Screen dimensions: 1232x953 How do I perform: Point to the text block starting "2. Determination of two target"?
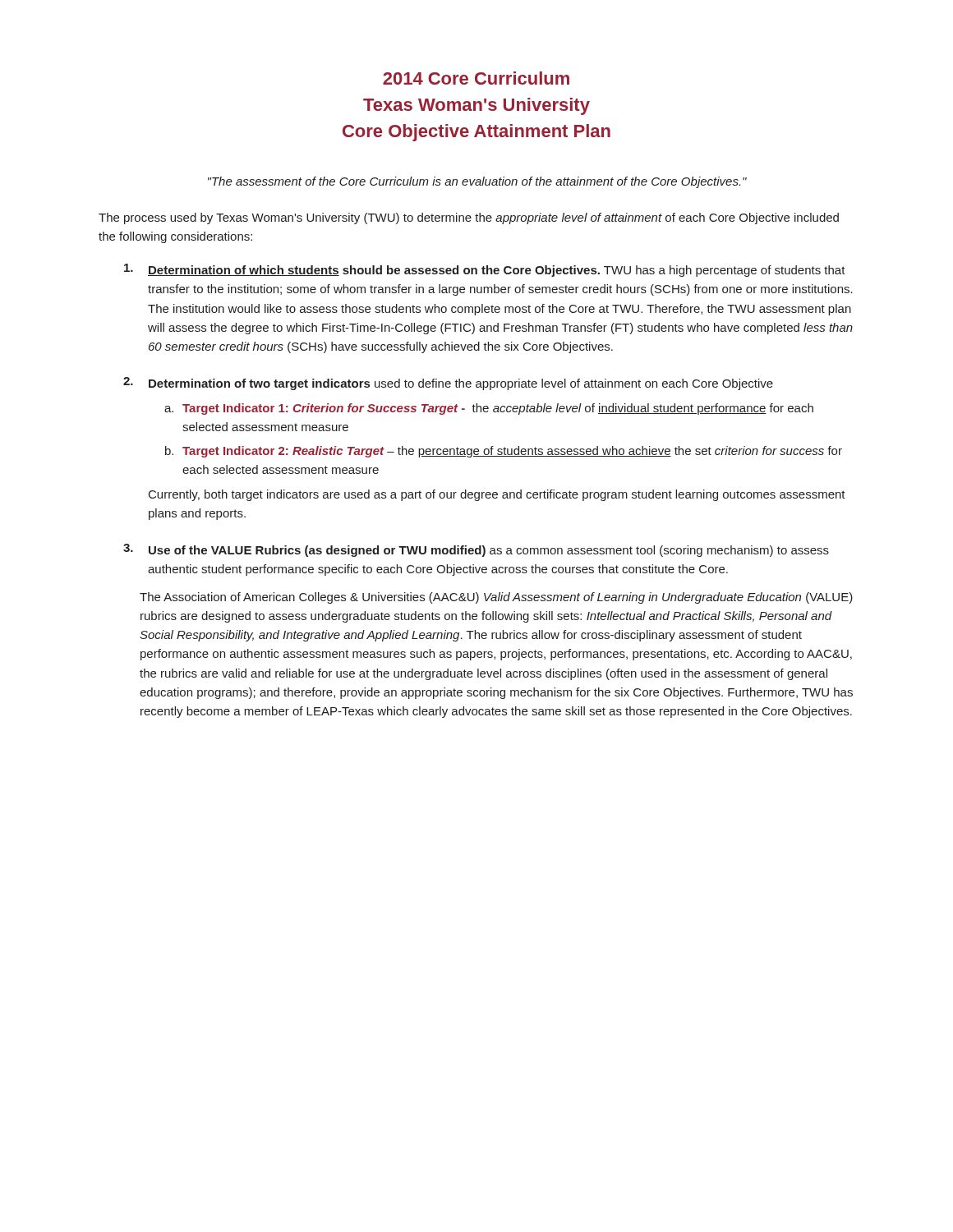tap(489, 448)
